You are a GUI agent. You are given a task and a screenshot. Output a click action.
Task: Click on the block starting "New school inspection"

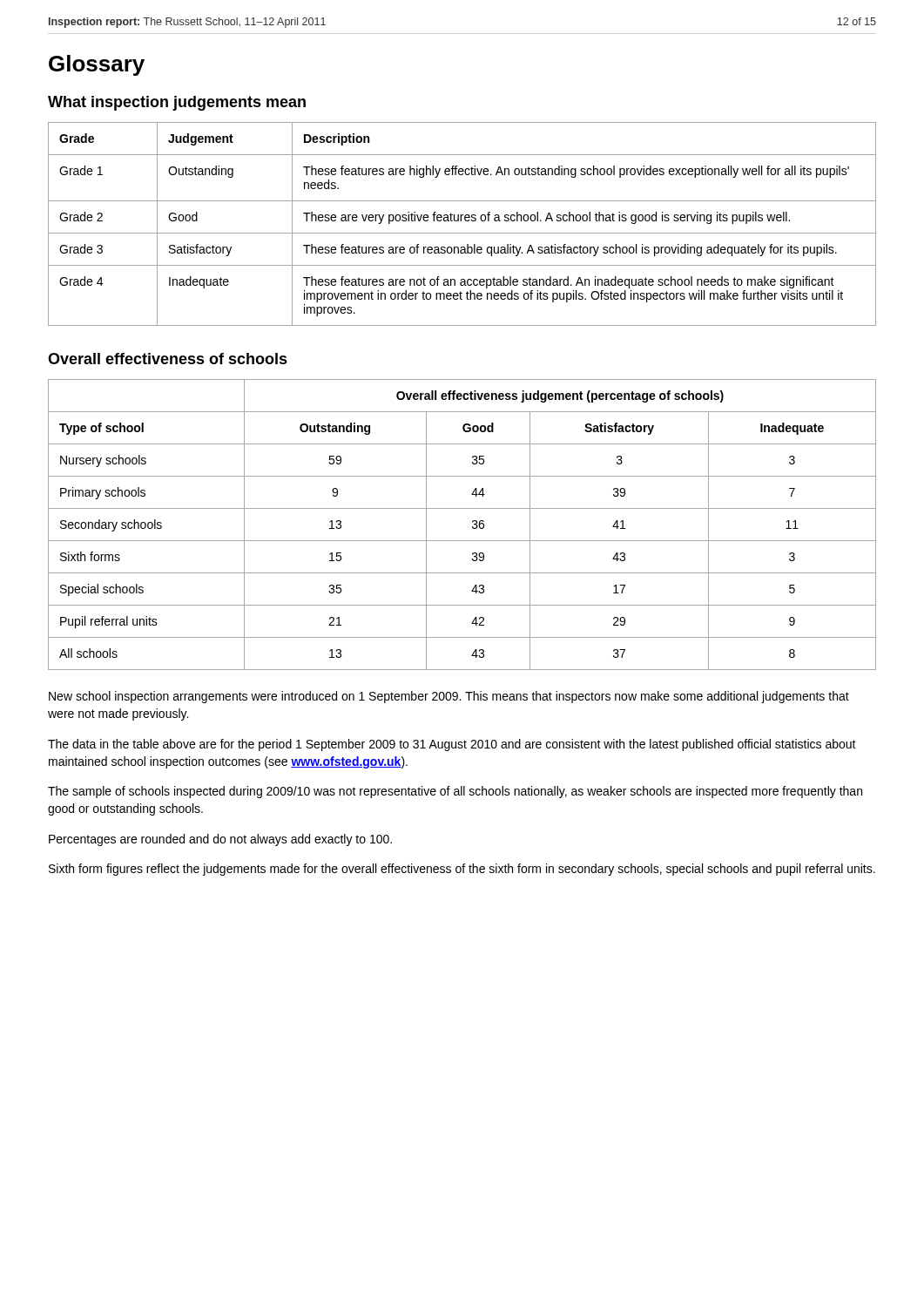[x=462, y=705]
